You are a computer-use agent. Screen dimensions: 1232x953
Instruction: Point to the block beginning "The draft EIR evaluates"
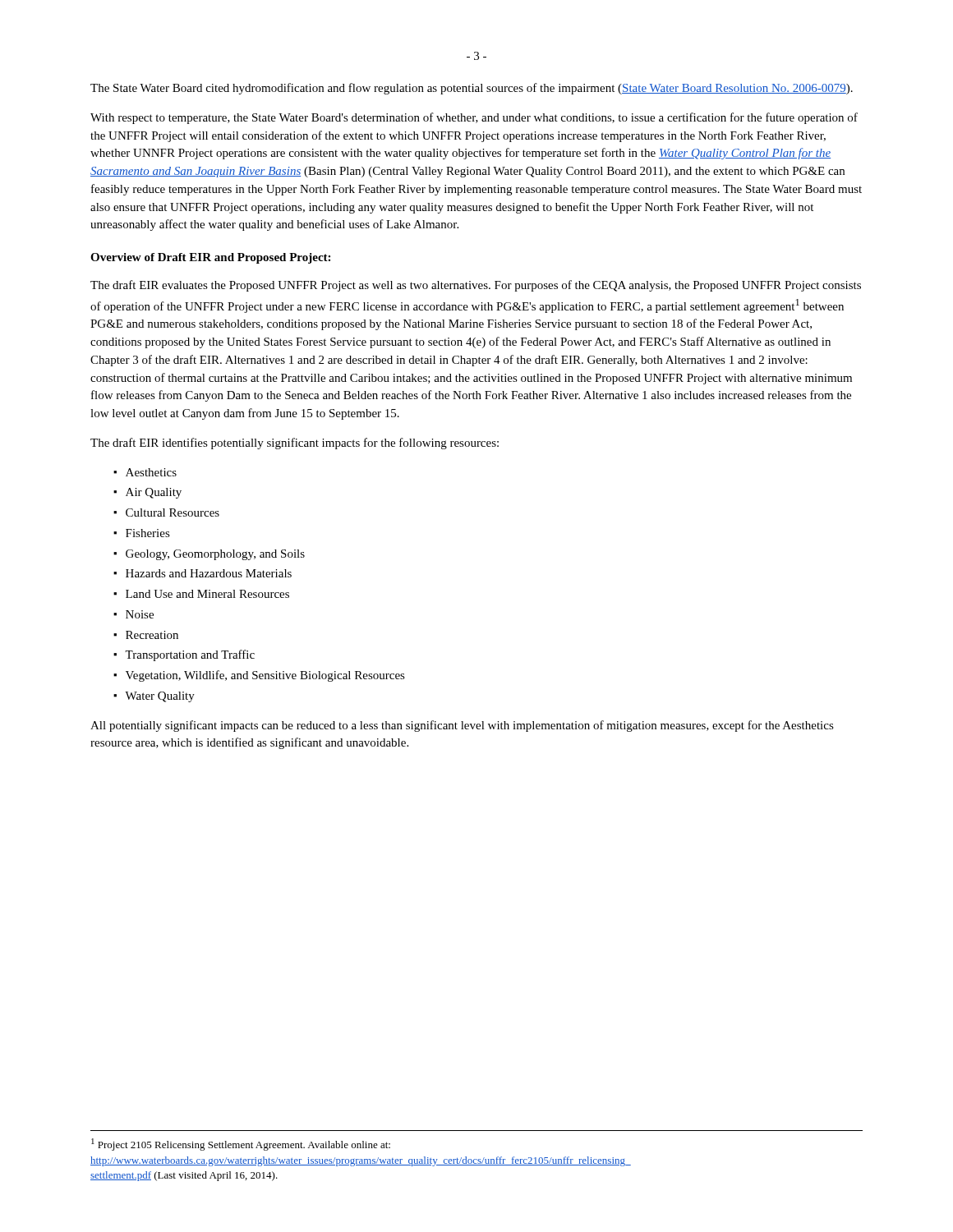click(x=476, y=350)
